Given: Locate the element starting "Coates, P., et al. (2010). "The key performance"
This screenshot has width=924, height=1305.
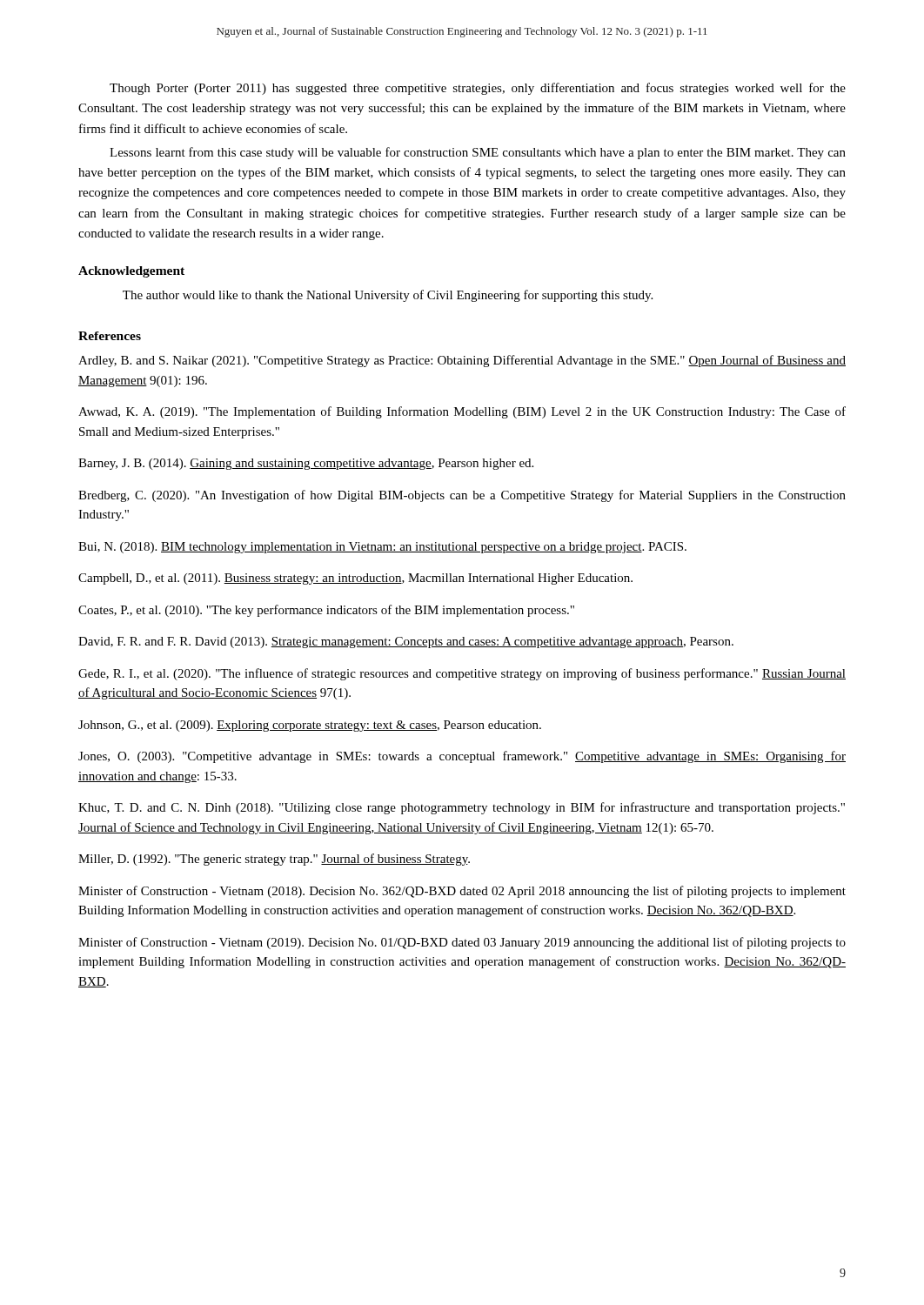Looking at the screenshot, I should 327,610.
